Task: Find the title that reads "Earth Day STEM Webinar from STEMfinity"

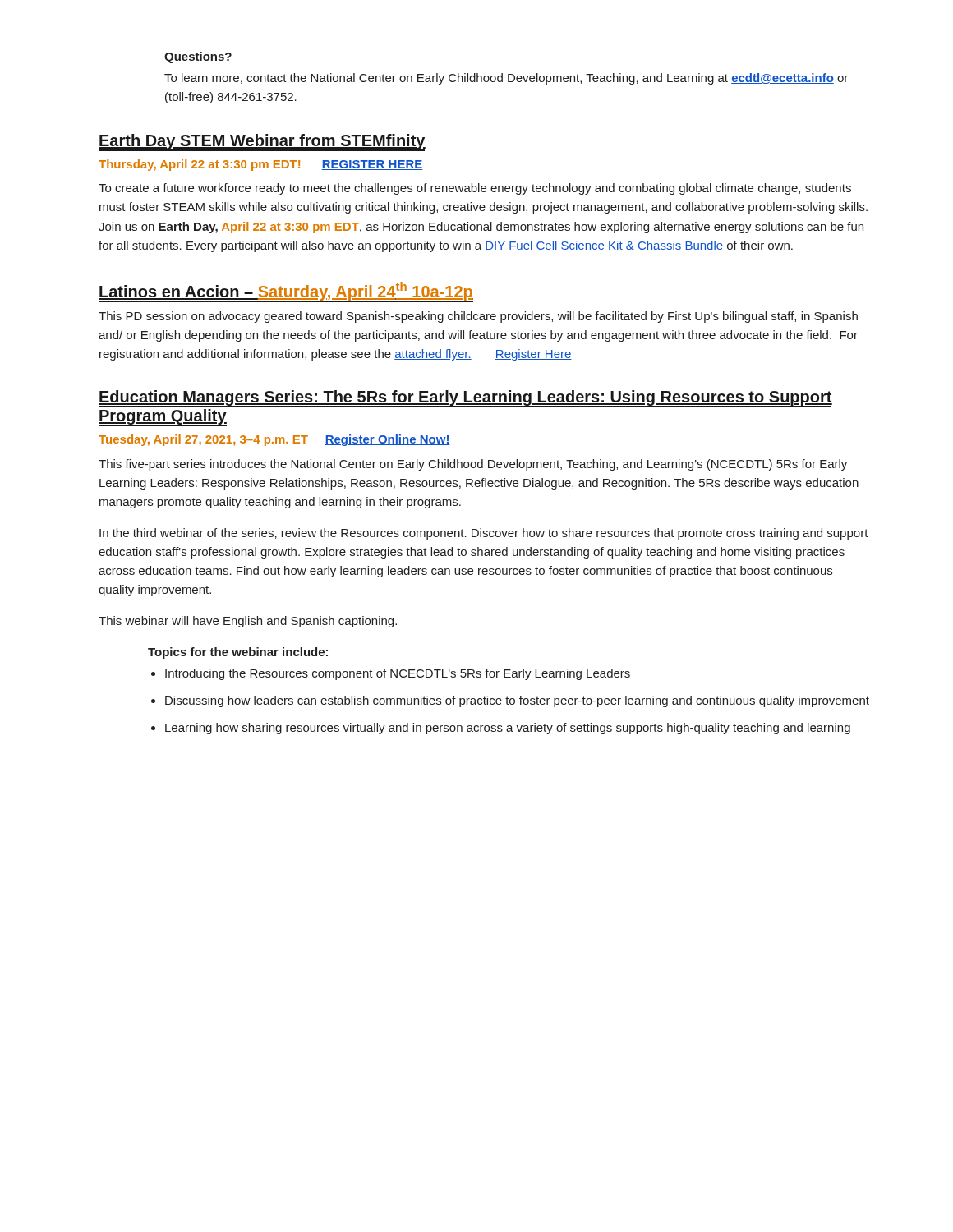Action: pos(262,140)
